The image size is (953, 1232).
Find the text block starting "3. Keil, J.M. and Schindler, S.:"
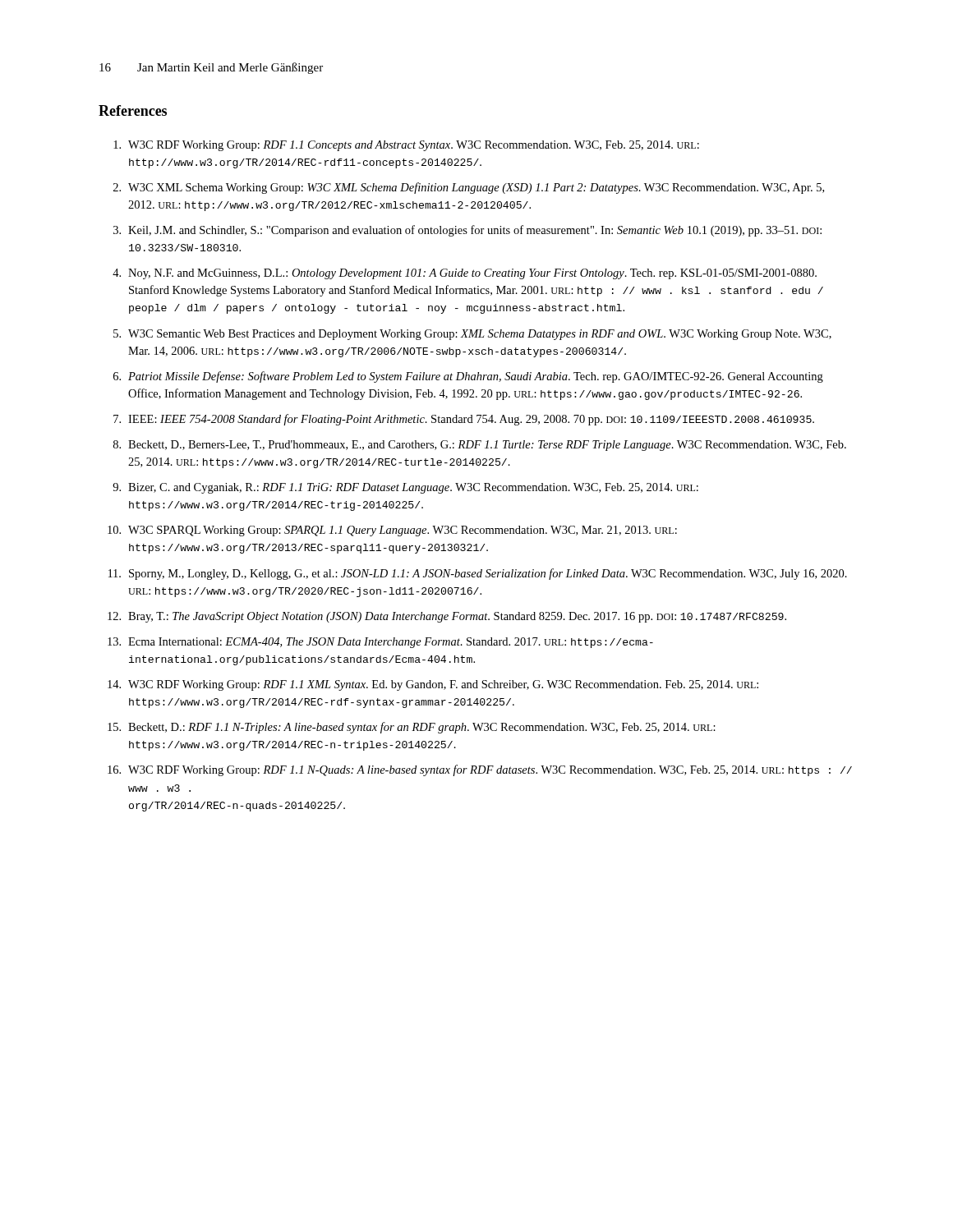tap(476, 239)
